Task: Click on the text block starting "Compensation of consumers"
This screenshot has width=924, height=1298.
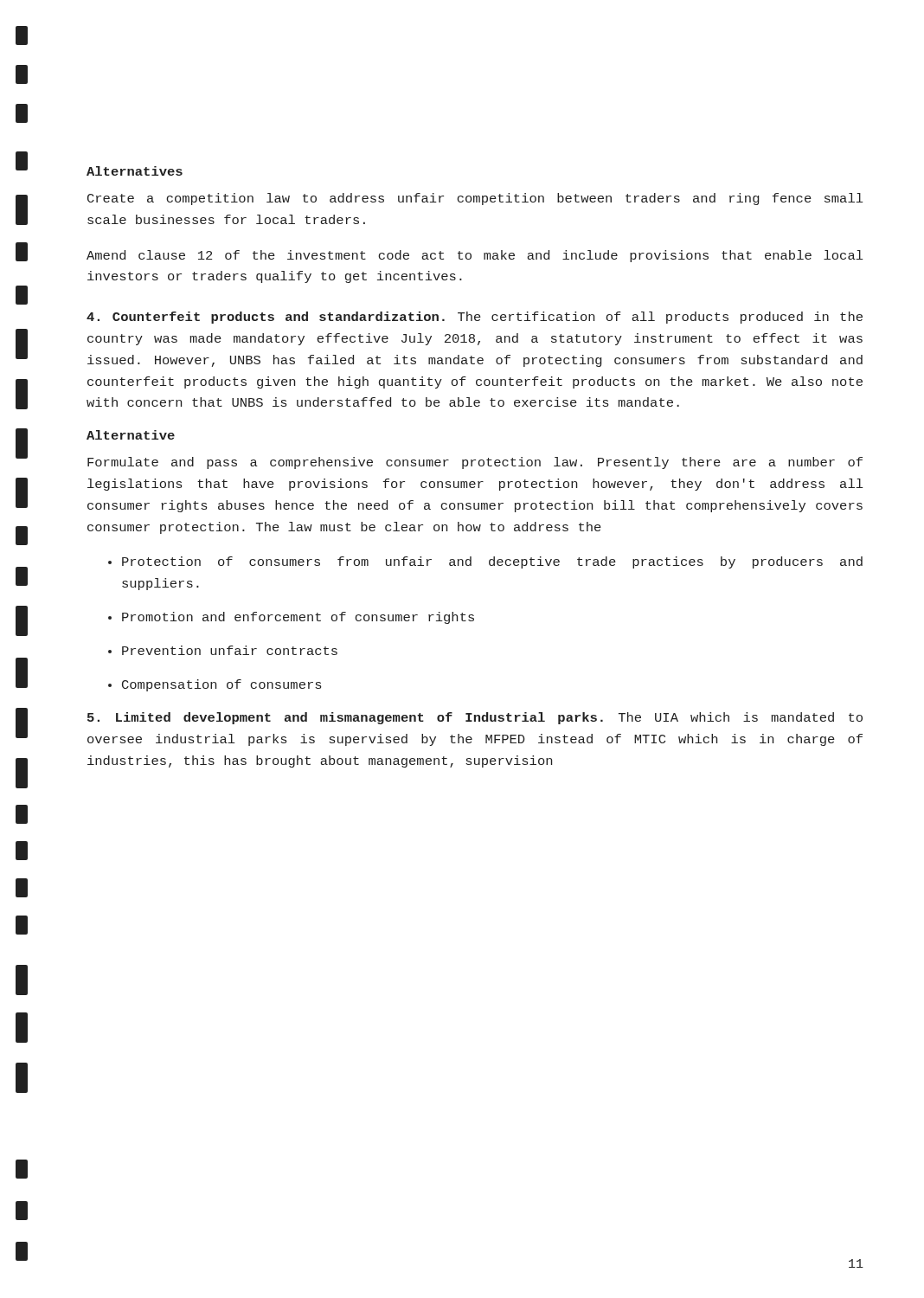Action: 222,685
